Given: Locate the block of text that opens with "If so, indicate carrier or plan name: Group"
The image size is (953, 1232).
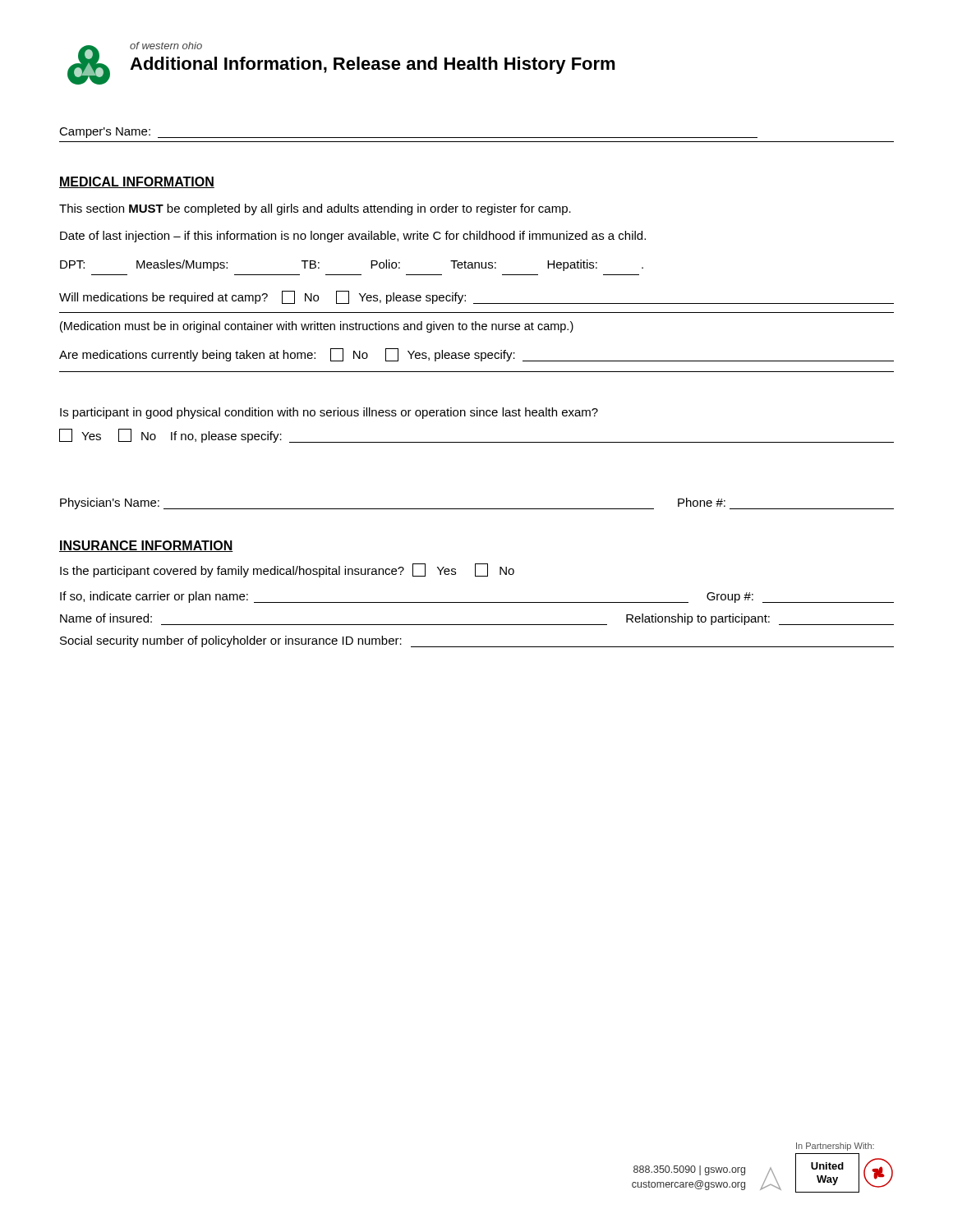Looking at the screenshot, I should (476, 595).
